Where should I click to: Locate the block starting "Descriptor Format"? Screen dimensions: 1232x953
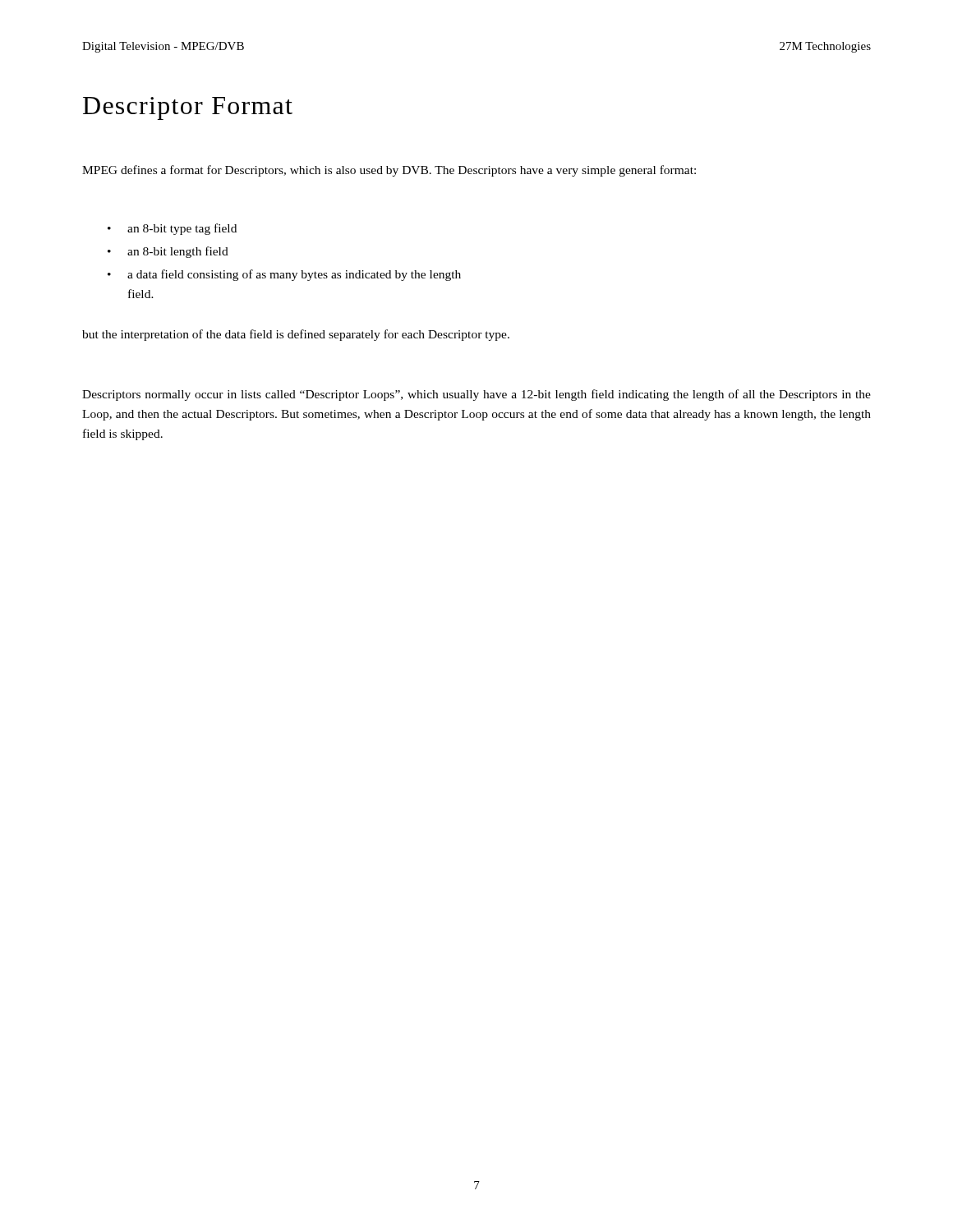click(188, 105)
